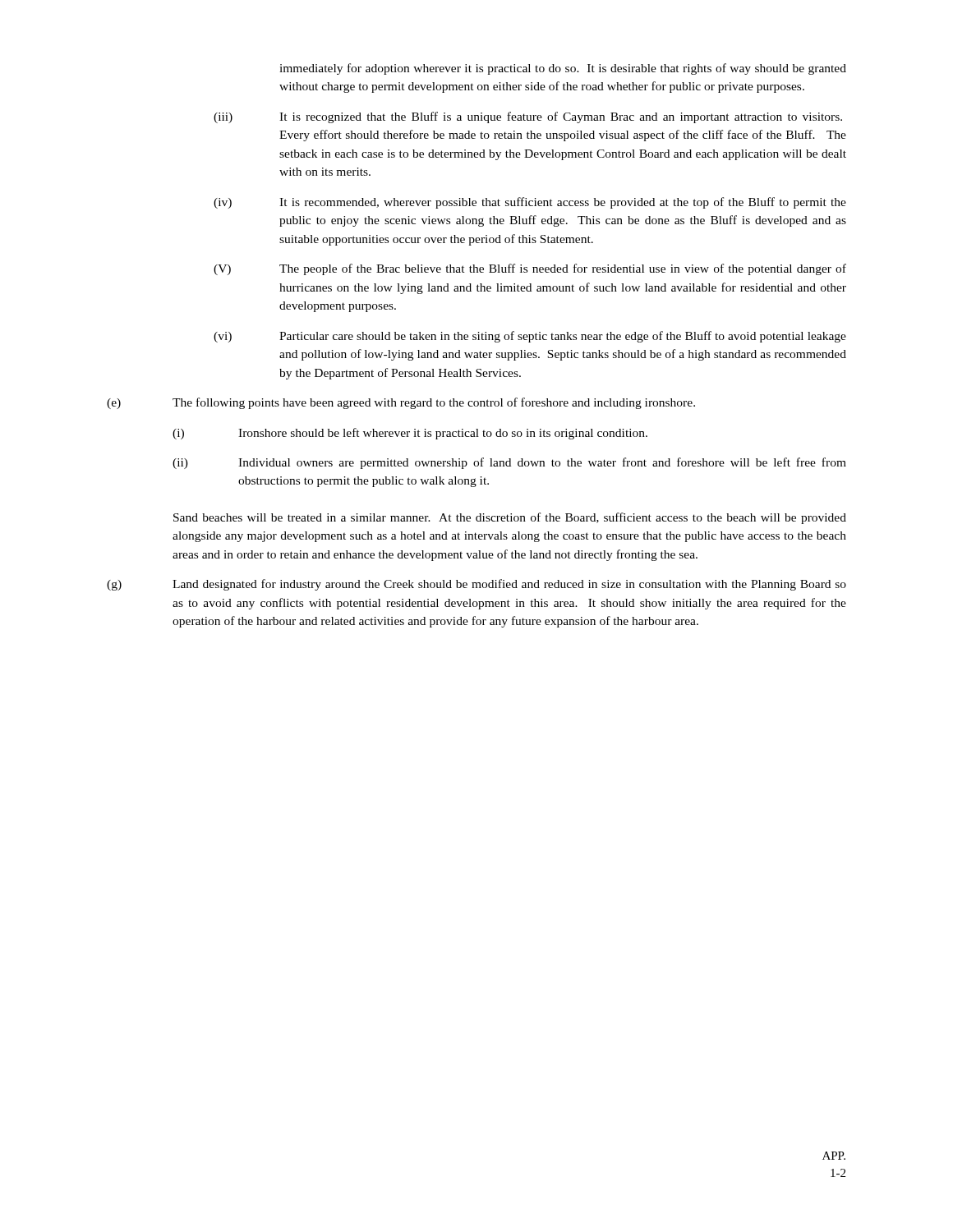The height and width of the screenshot is (1232, 953).
Task: Locate the list item that reads "(ii) Individual owners are permitted ownership of land"
Action: (x=509, y=472)
